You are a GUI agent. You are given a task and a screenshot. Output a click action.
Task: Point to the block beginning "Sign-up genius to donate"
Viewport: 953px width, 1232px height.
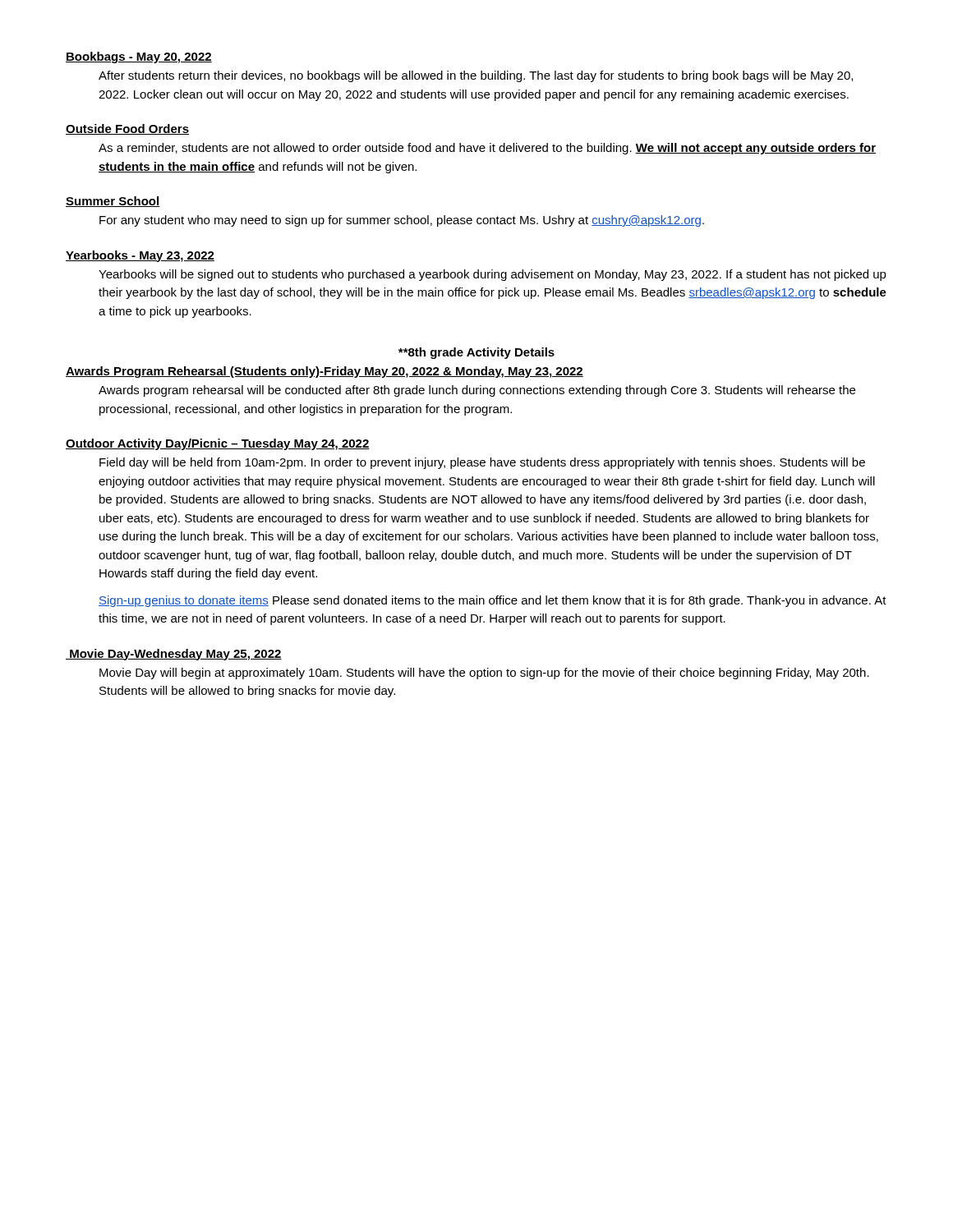(492, 609)
